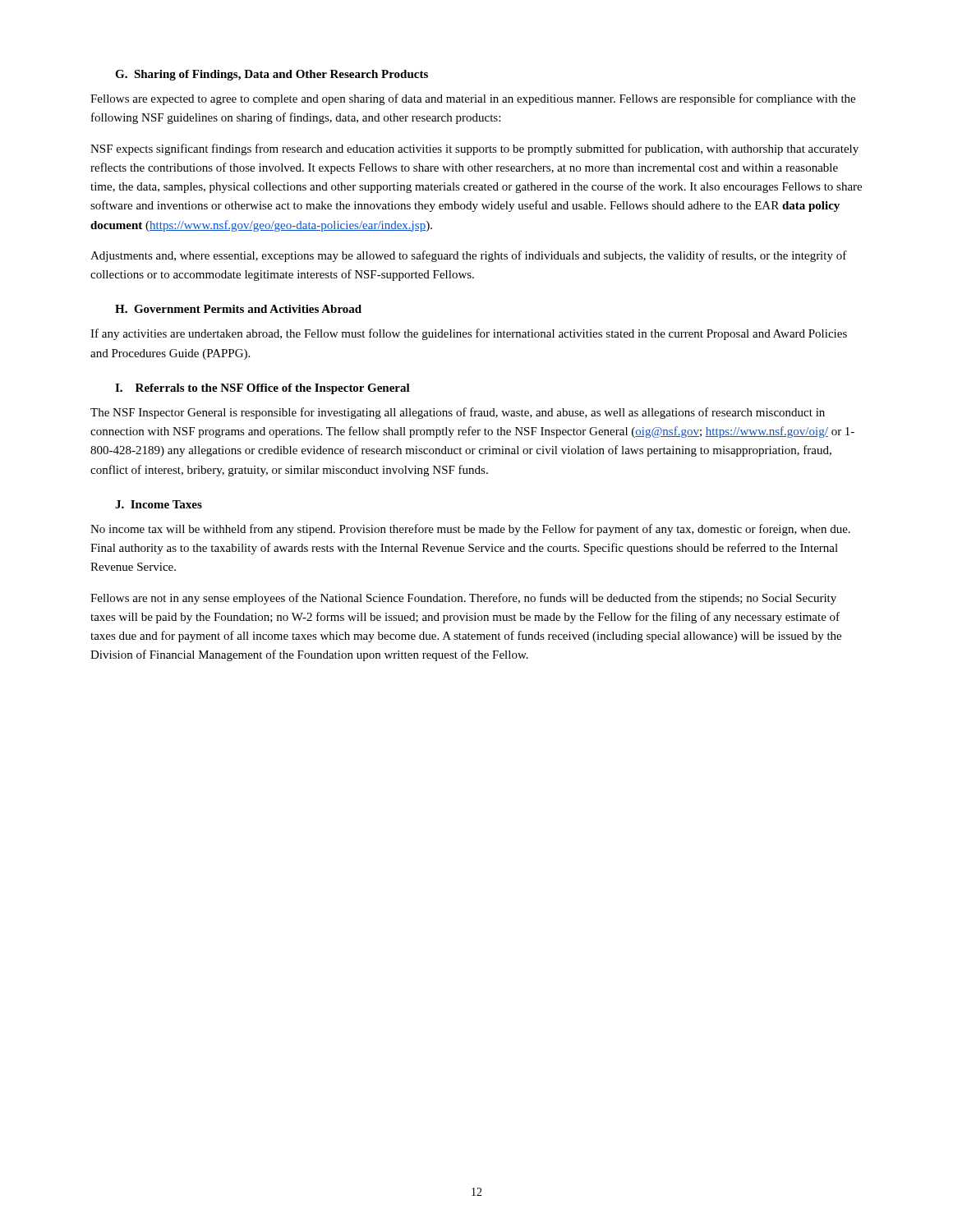Find the text block starting "Fellows are expected to agree"
Viewport: 953px width, 1232px height.
pos(473,108)
